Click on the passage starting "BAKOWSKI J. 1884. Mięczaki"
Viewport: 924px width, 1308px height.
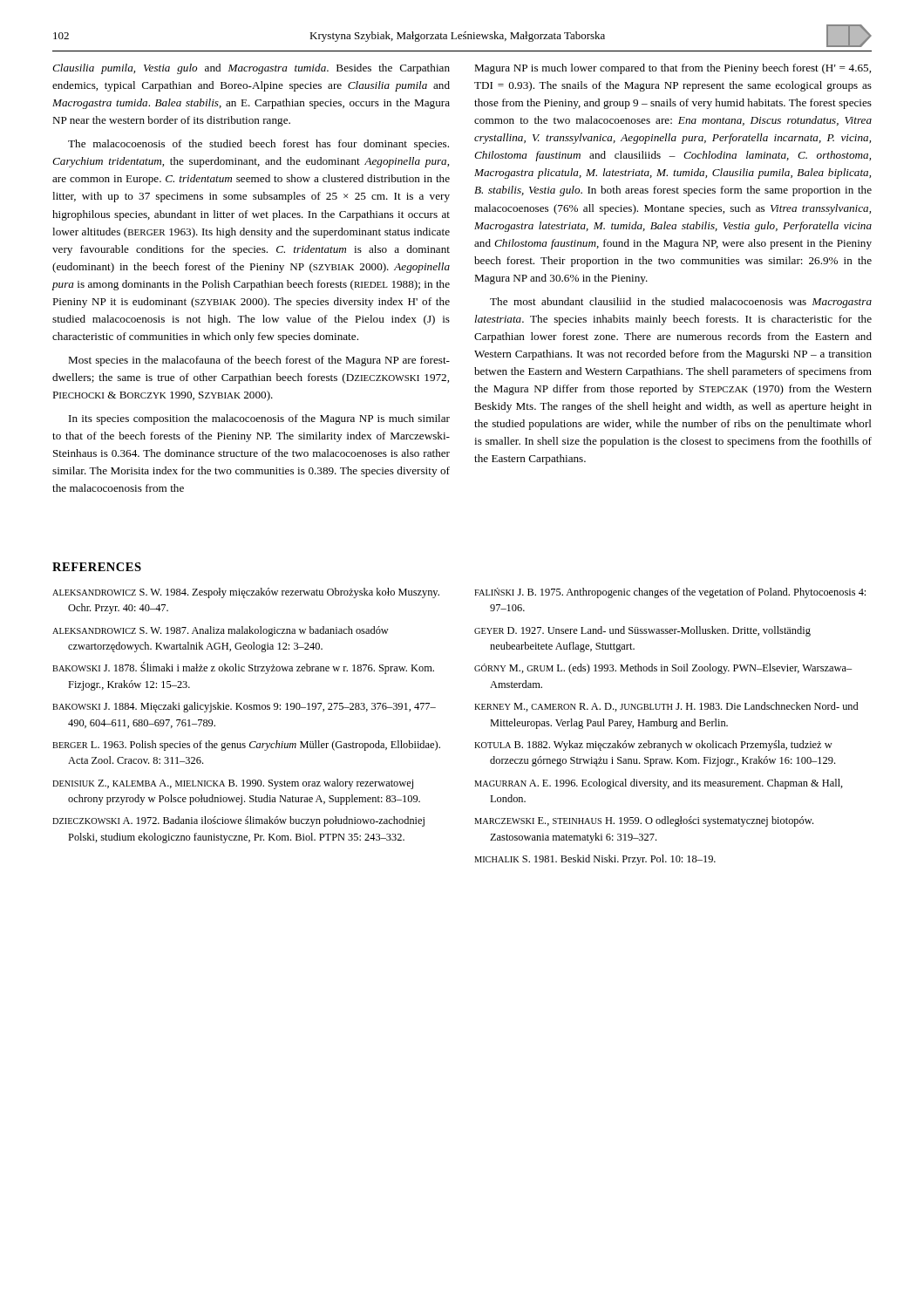tap(244, 714)
